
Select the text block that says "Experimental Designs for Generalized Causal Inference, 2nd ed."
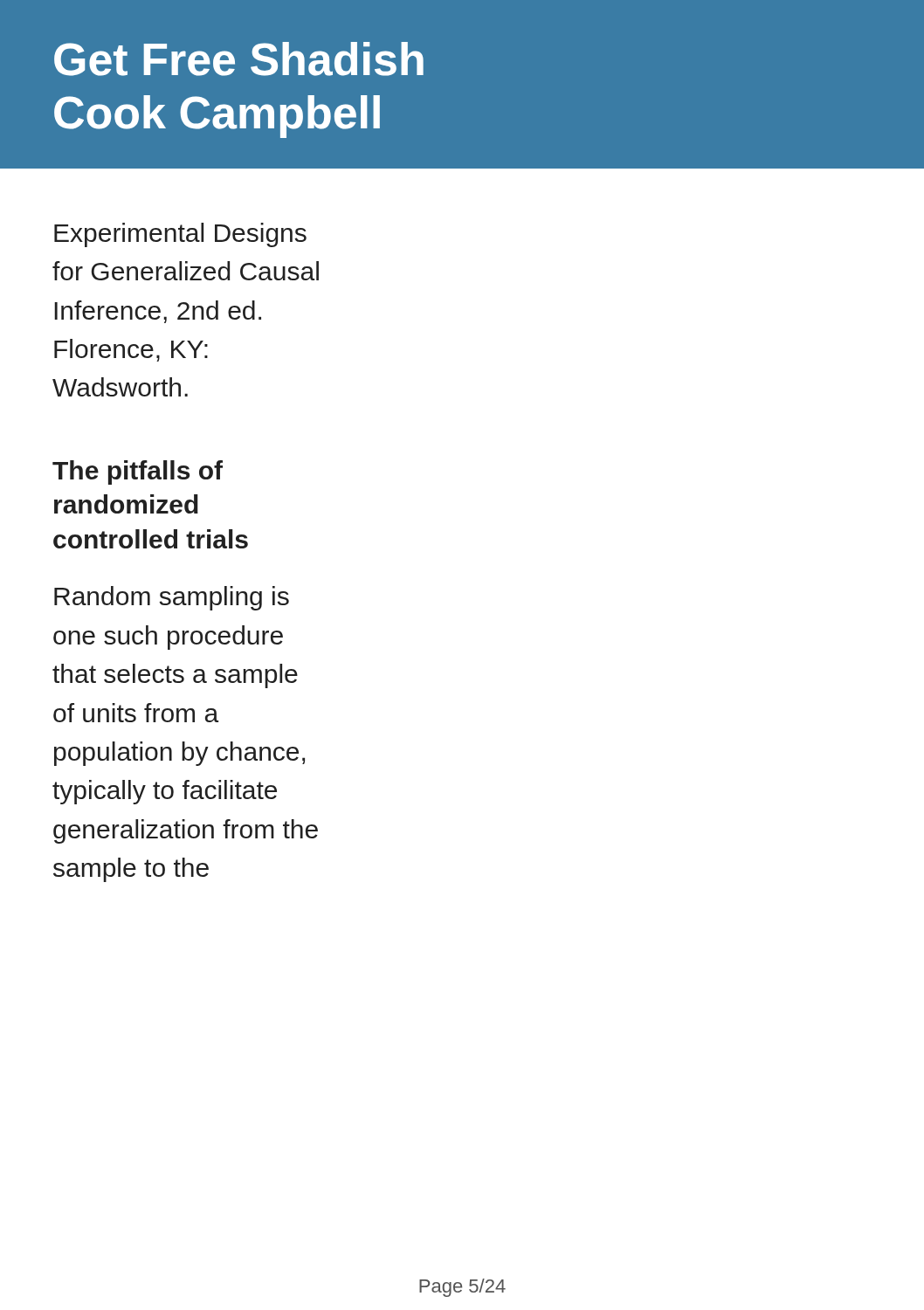(x=186, y=310)
